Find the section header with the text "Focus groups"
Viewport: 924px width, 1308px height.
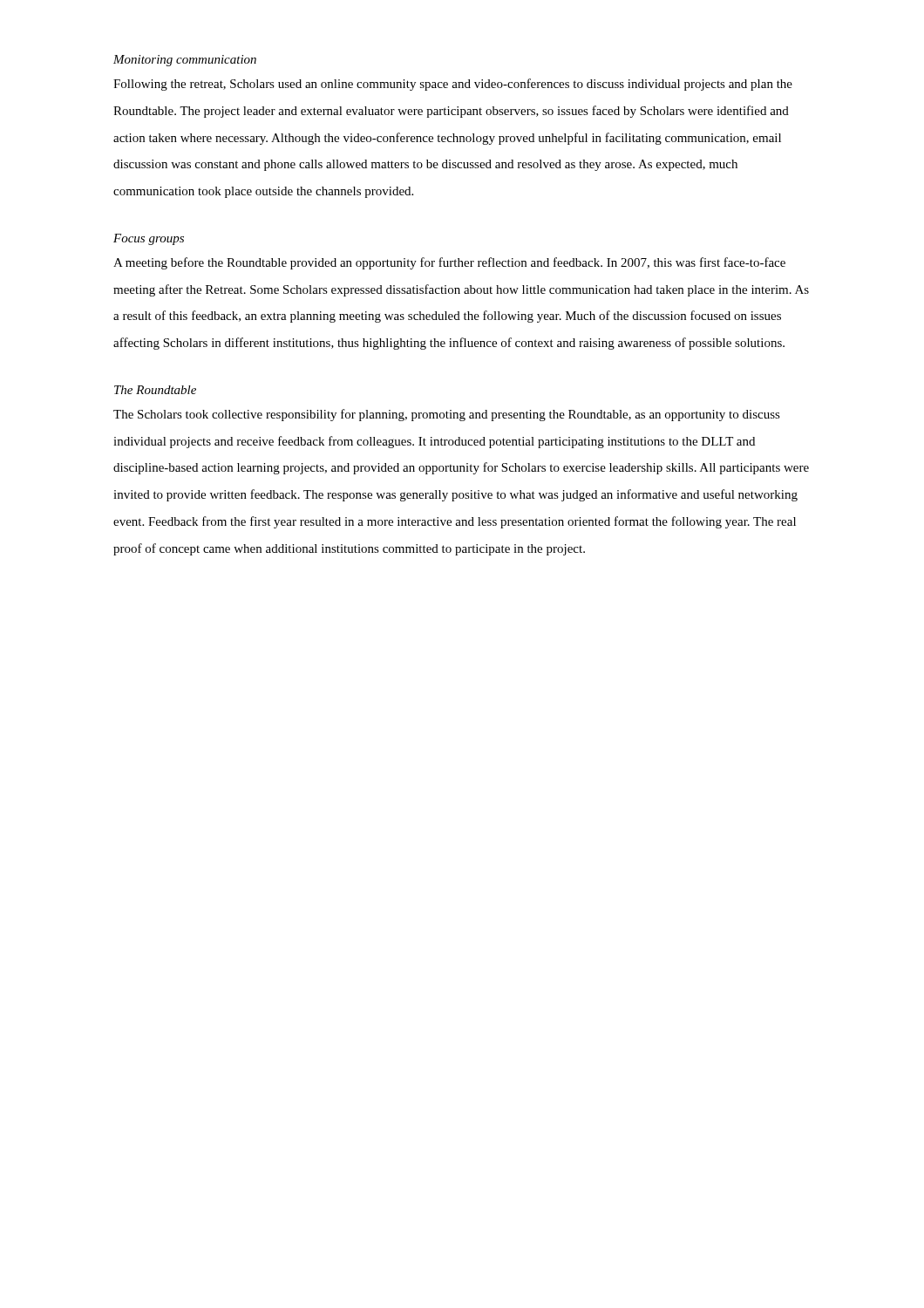149,238
